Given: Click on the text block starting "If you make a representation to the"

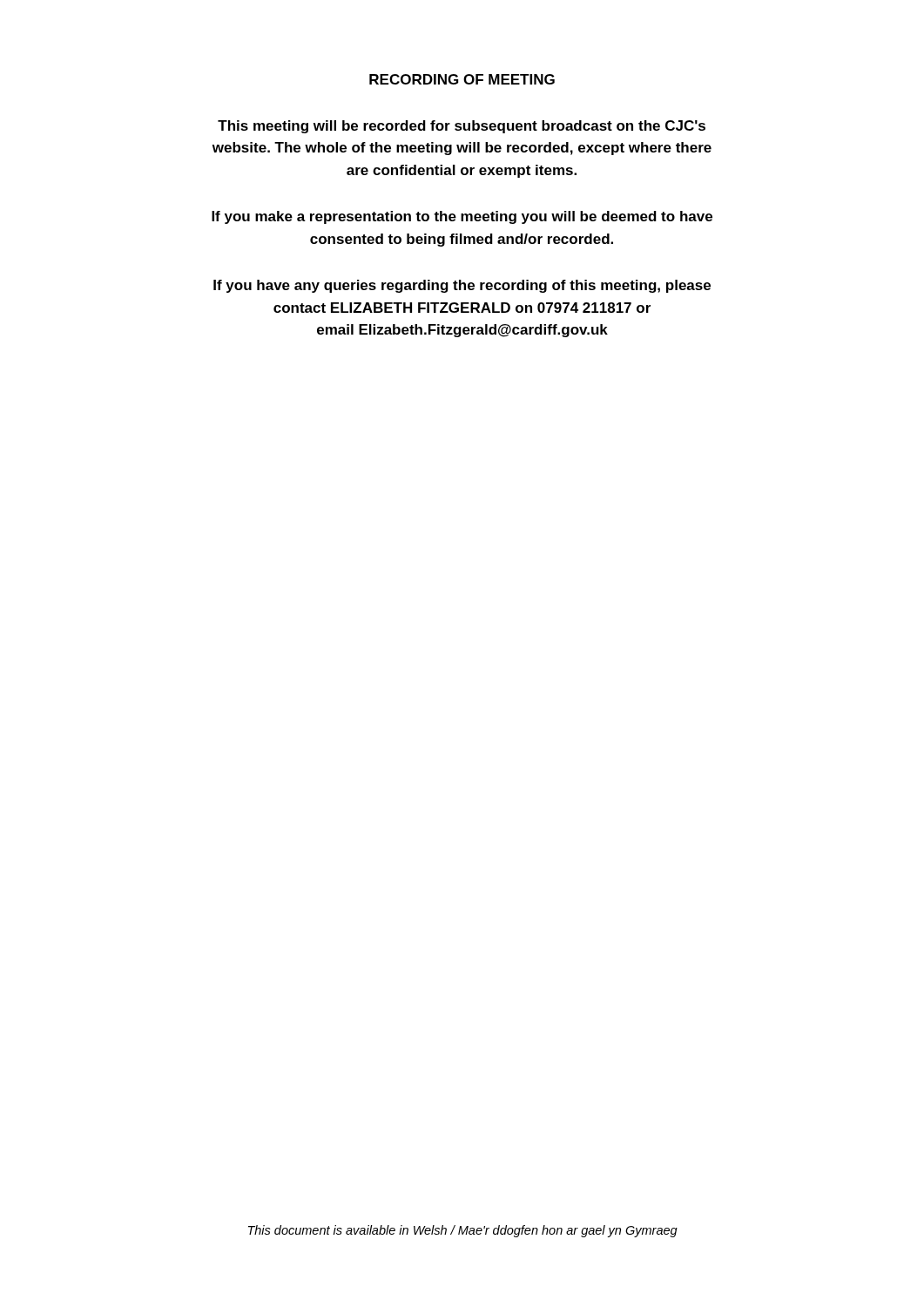Looking at the screenshot, I should coord(462,228).
